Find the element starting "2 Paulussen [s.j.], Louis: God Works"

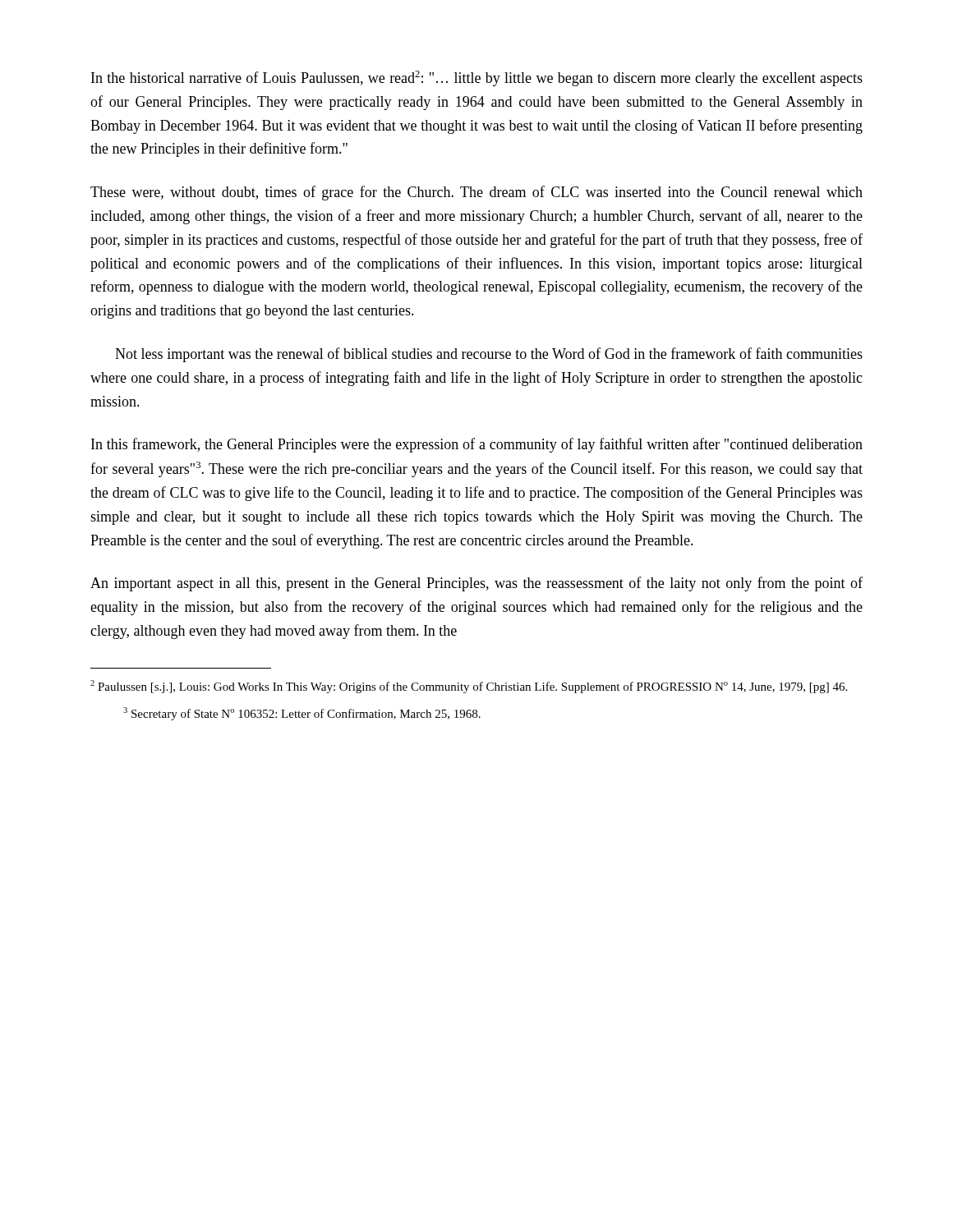469,686
